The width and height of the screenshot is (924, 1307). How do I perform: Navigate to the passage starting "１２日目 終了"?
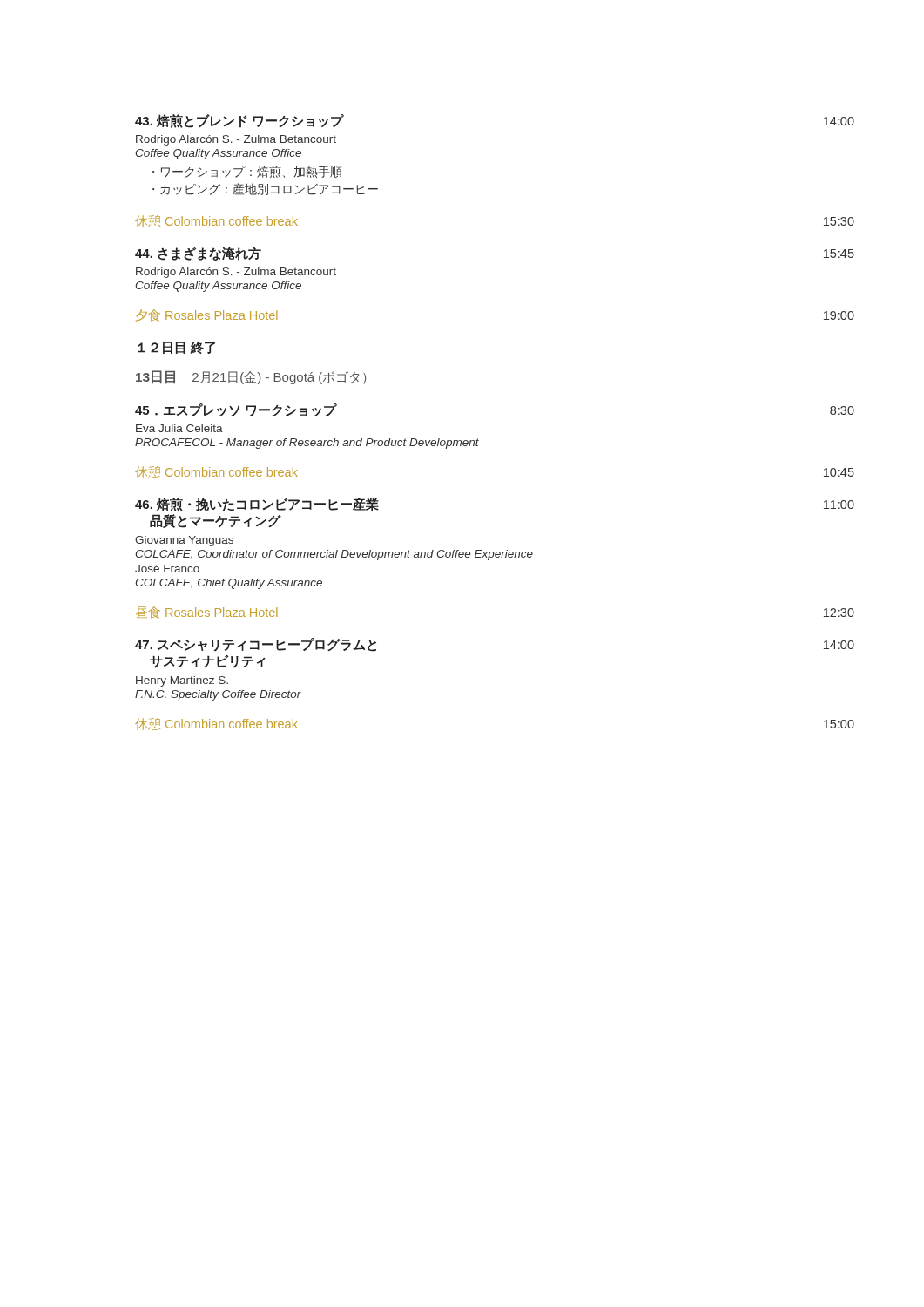click(x=176, y=347)
